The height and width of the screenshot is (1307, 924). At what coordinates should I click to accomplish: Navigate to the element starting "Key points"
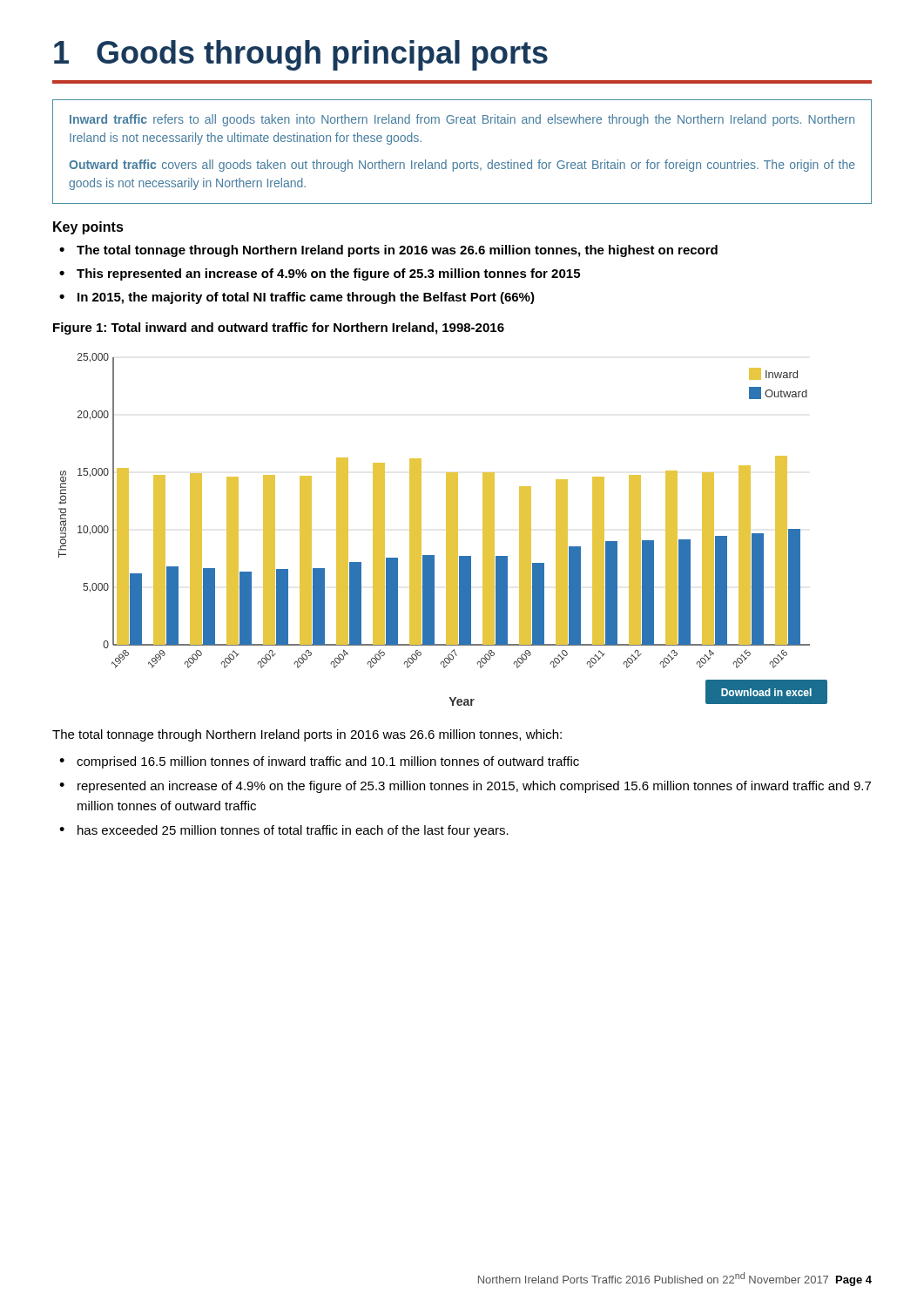[88, 227]
